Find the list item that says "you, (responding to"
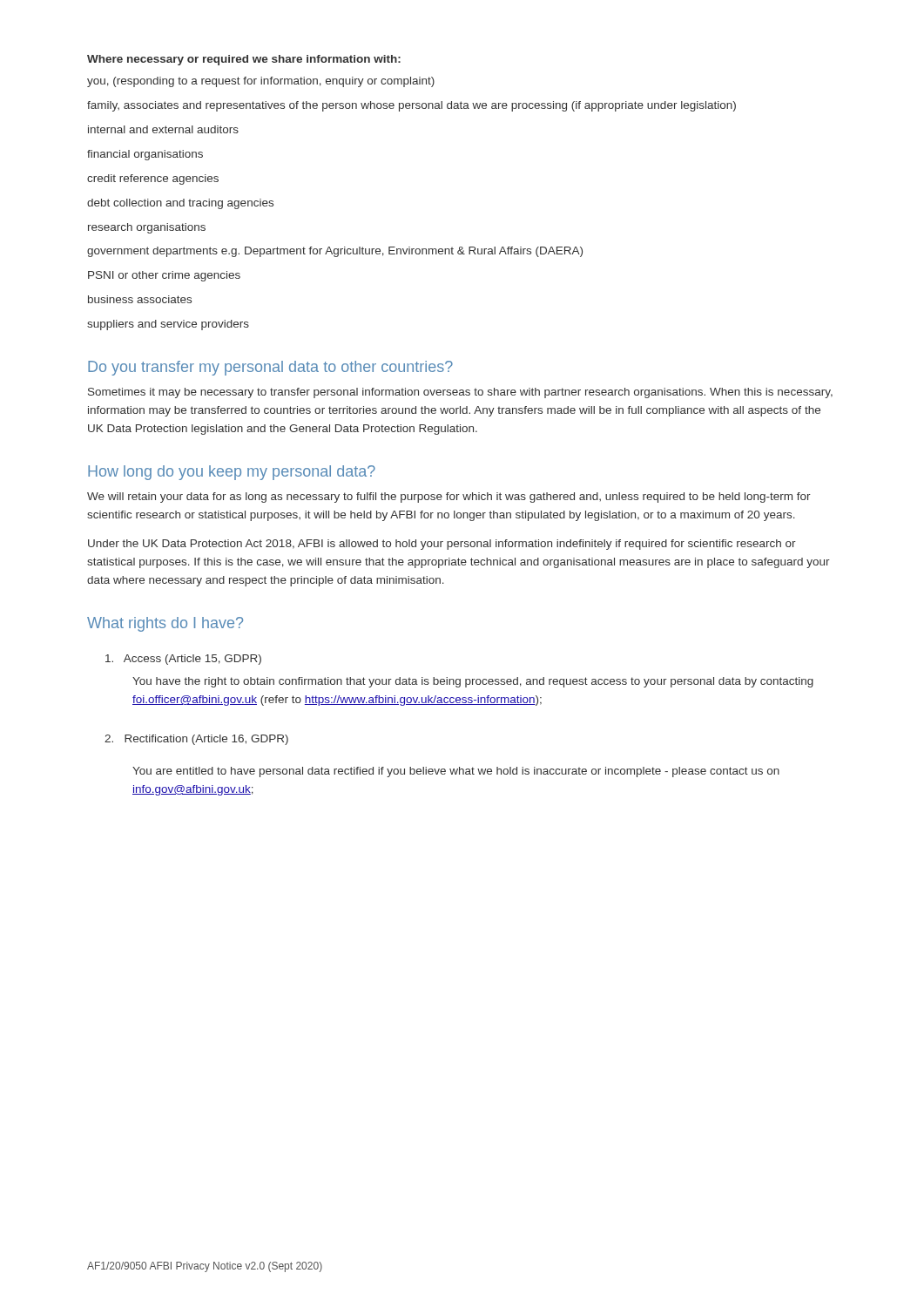This screenshot has height=1307, width=924. 261,81
